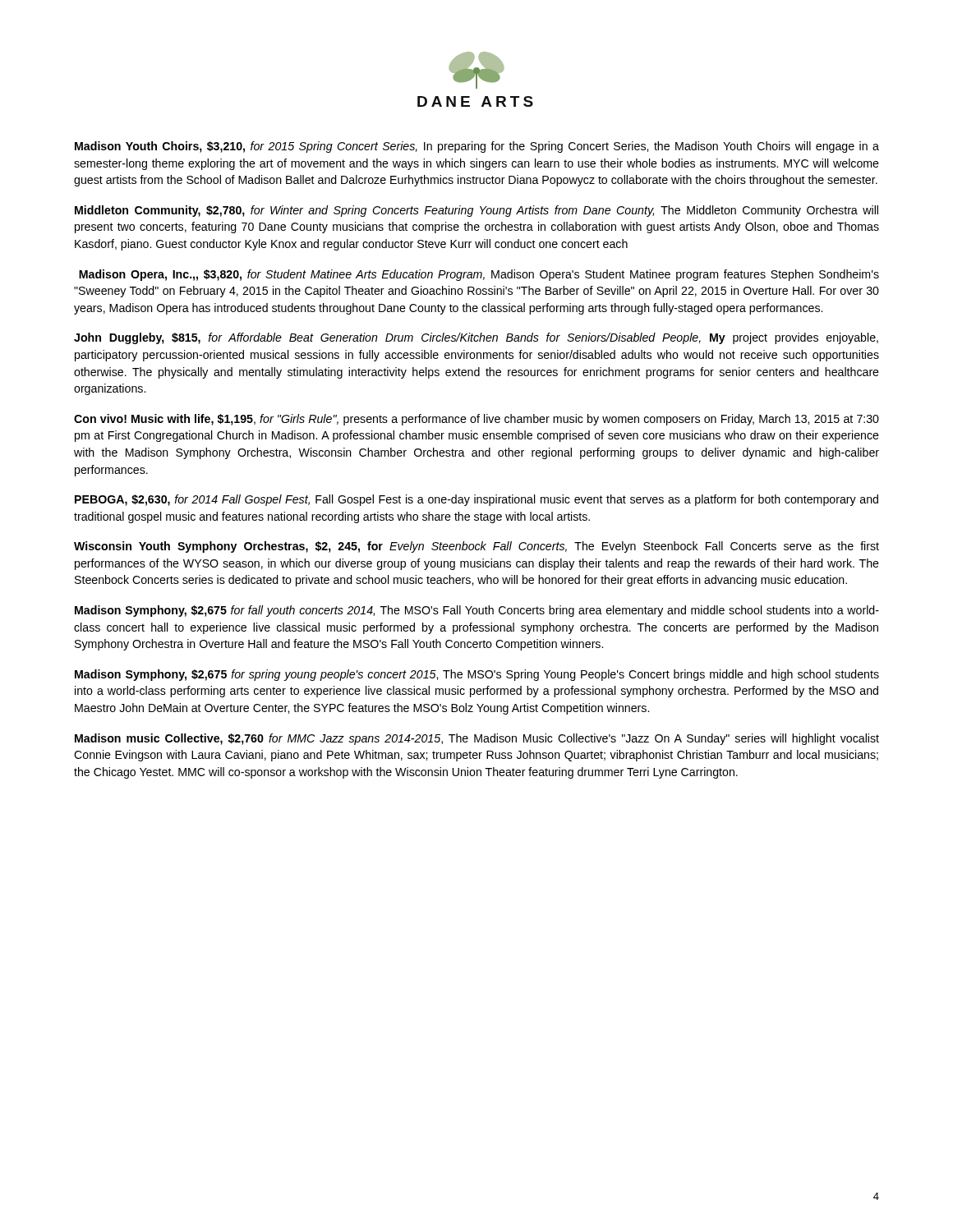Viewport: 953px width, 1232px height.
Task: Select the logo
Action: [x=476, y=80]
